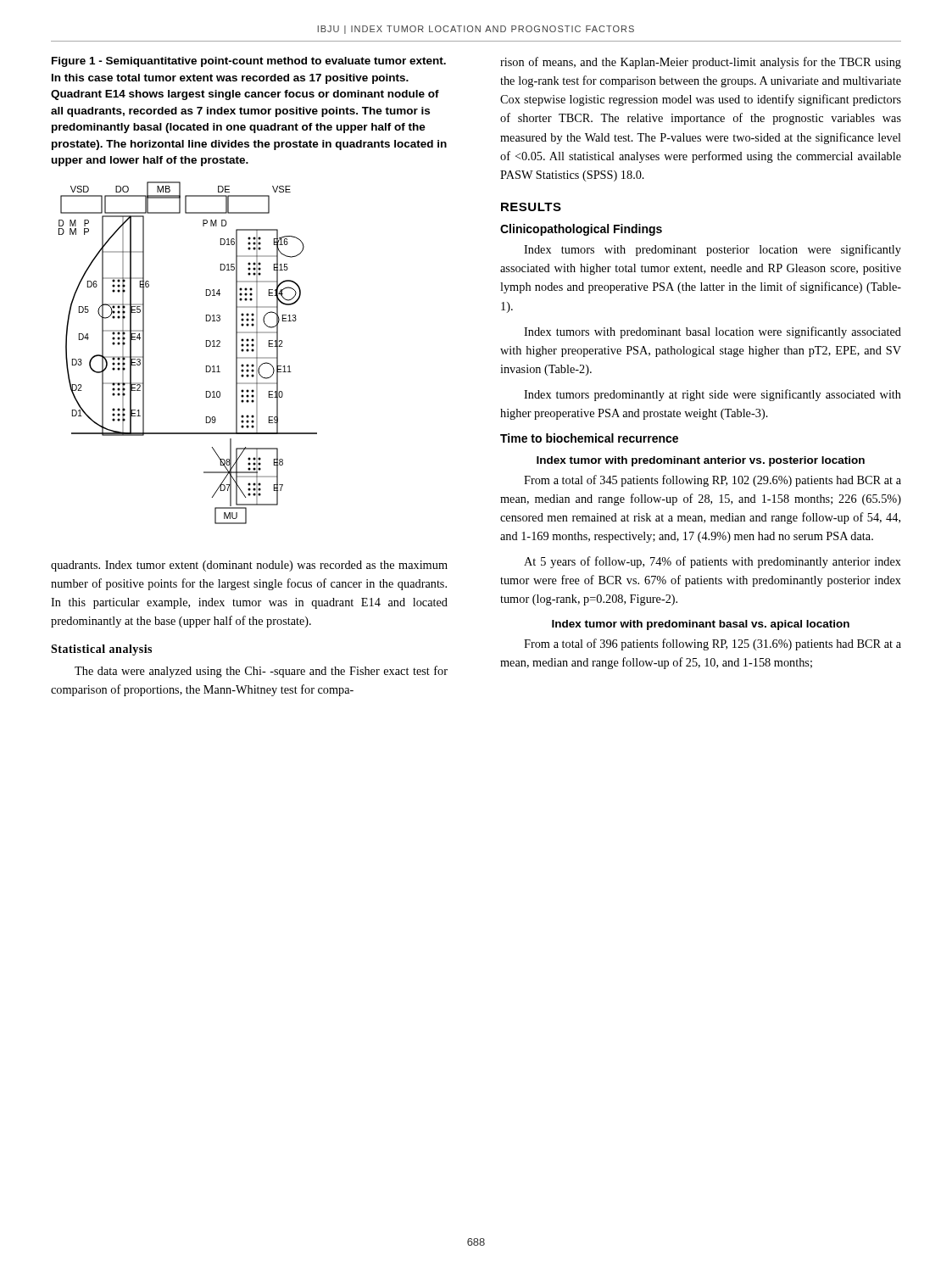Image resolution: width=952 pixels, height=1272 pixels.
Task: Point to the element starting "From a total of 345 patients following RP,"
Action: coord(701,508)
